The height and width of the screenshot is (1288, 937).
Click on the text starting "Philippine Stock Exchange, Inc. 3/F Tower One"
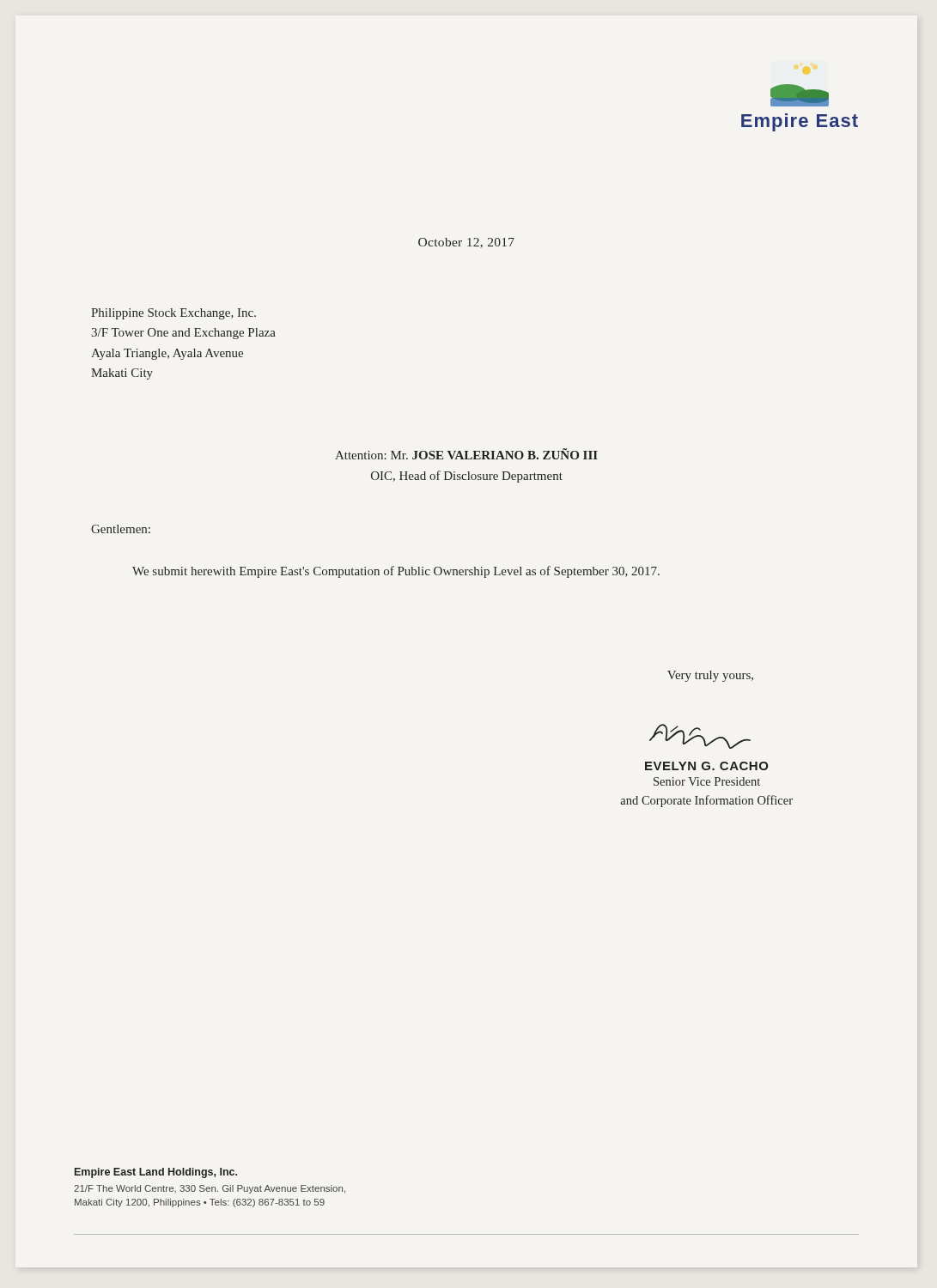click(x=183, y=342)
